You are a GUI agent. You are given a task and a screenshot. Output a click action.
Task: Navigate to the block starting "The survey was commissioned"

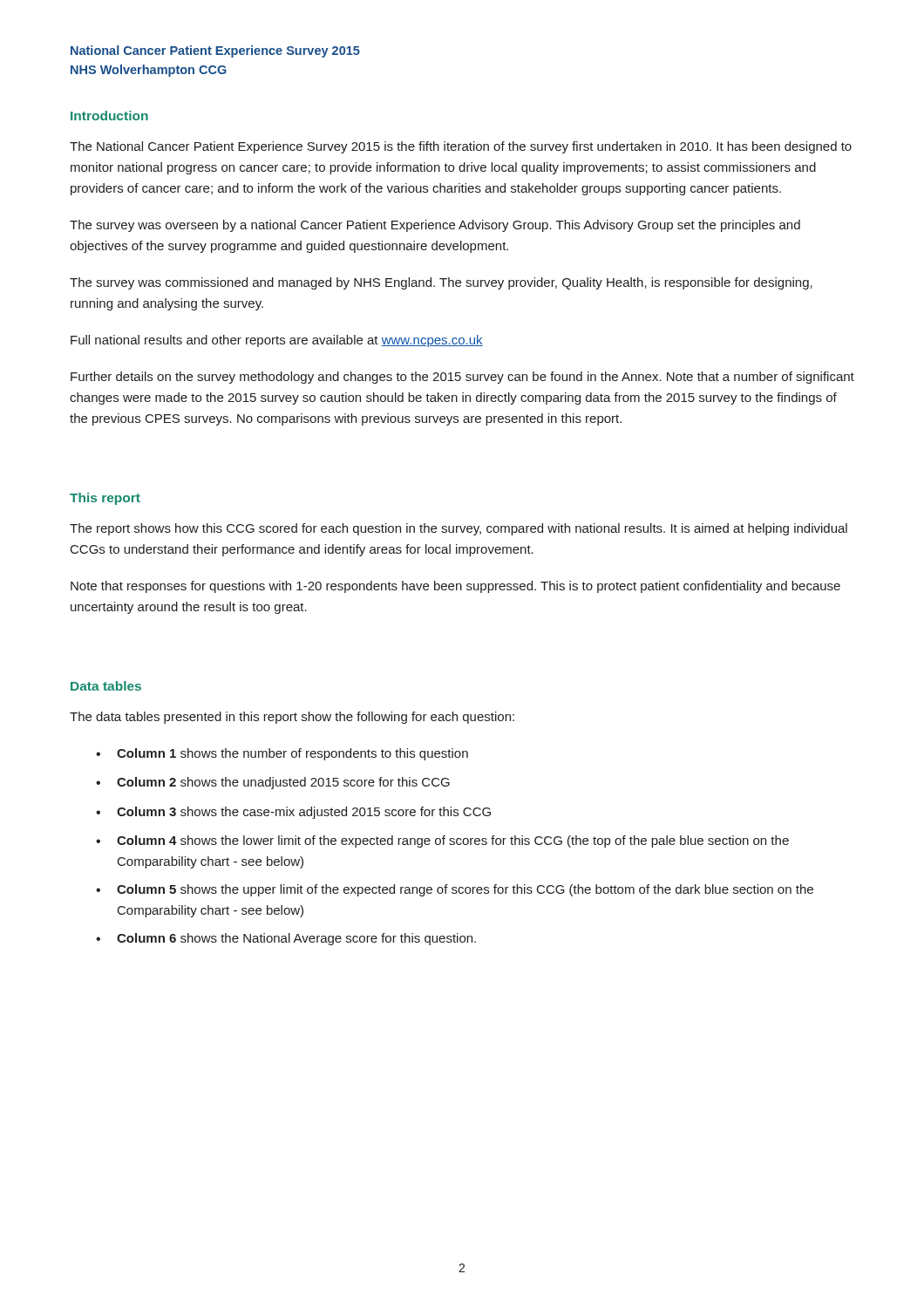pos(441,292)
